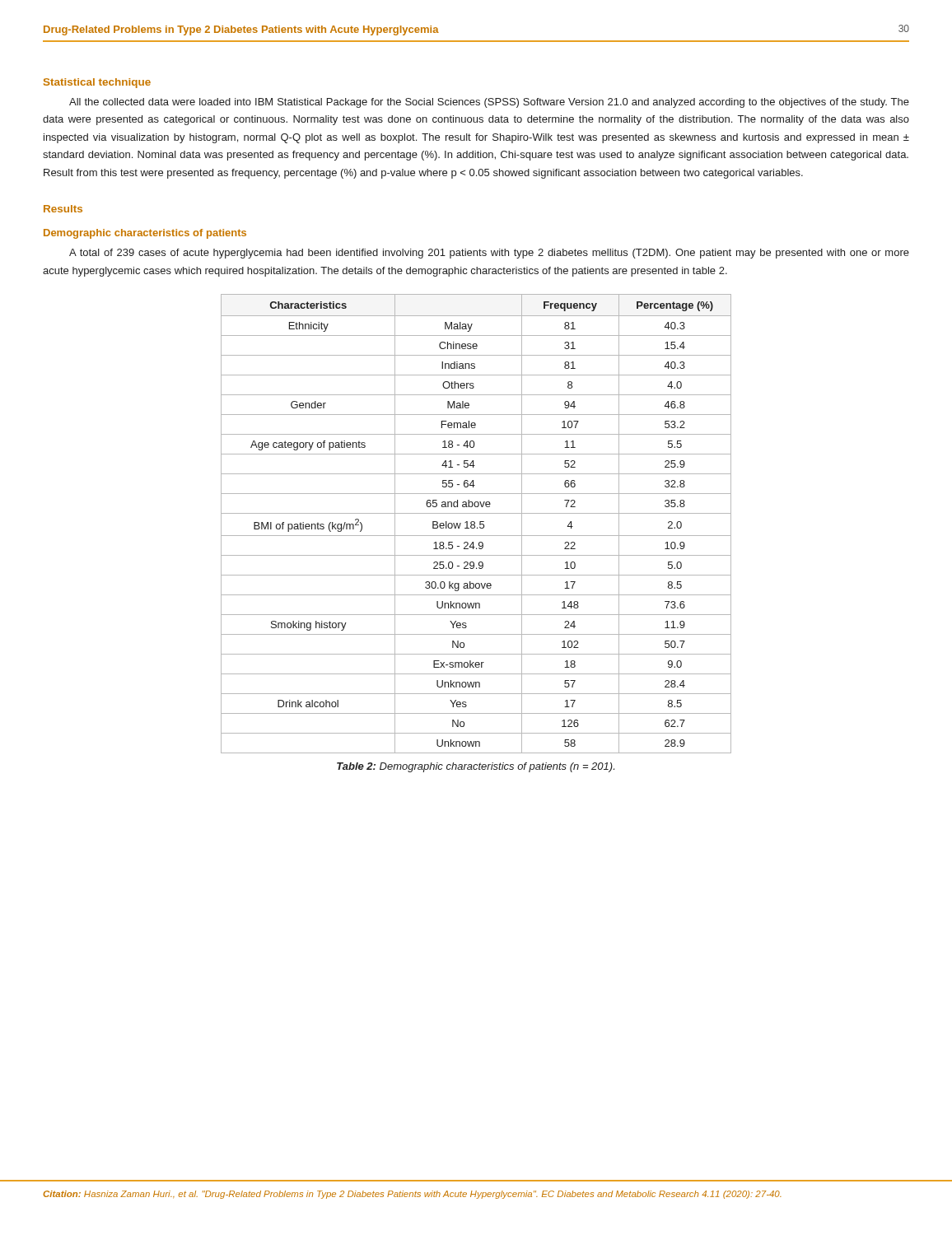Locate the section header that says "Demographic characteristics of patients"
952x1235 pixels.
pos(145,233)
